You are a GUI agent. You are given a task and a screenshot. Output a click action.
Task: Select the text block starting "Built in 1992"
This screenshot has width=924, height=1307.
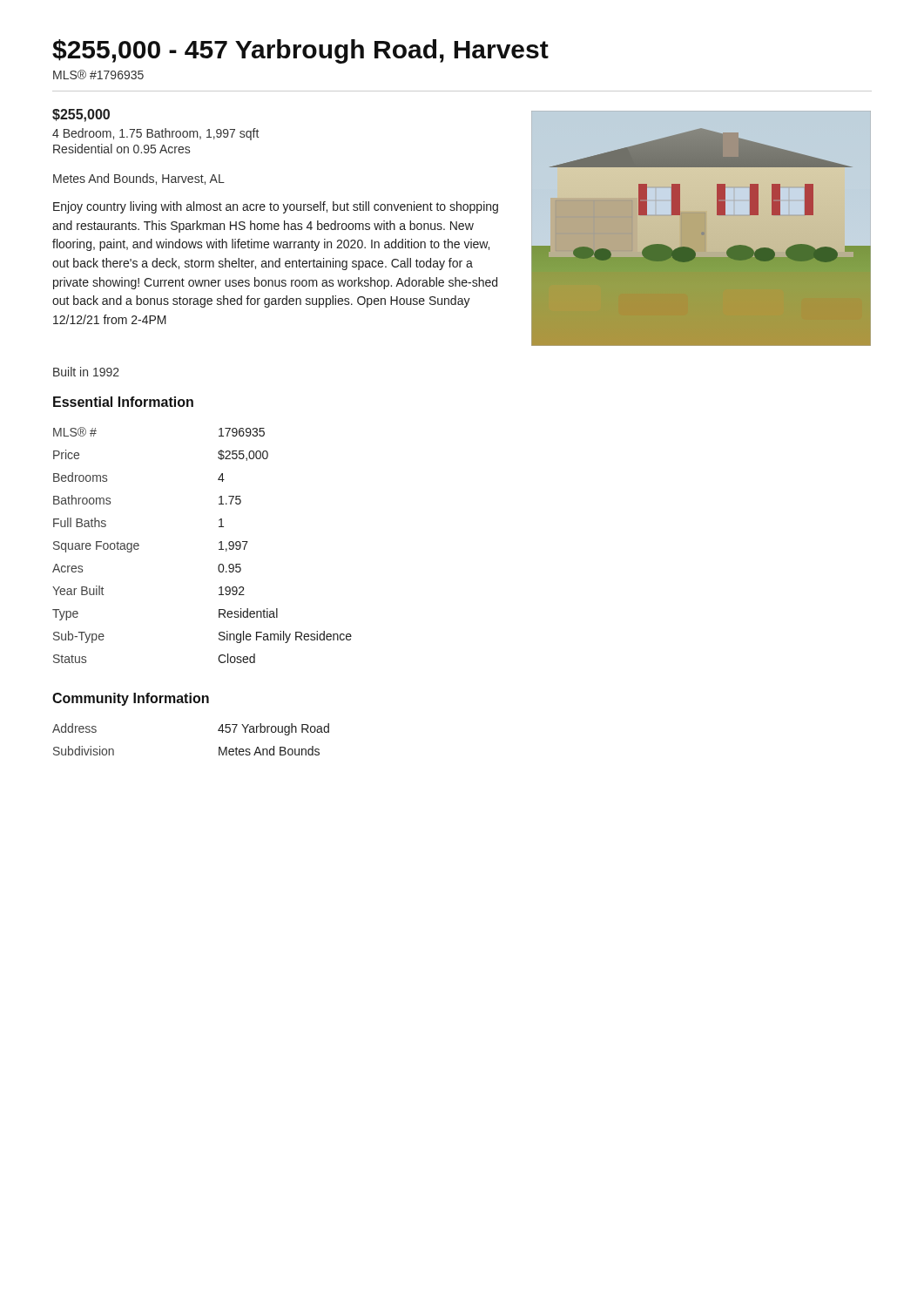pos(86,372)
